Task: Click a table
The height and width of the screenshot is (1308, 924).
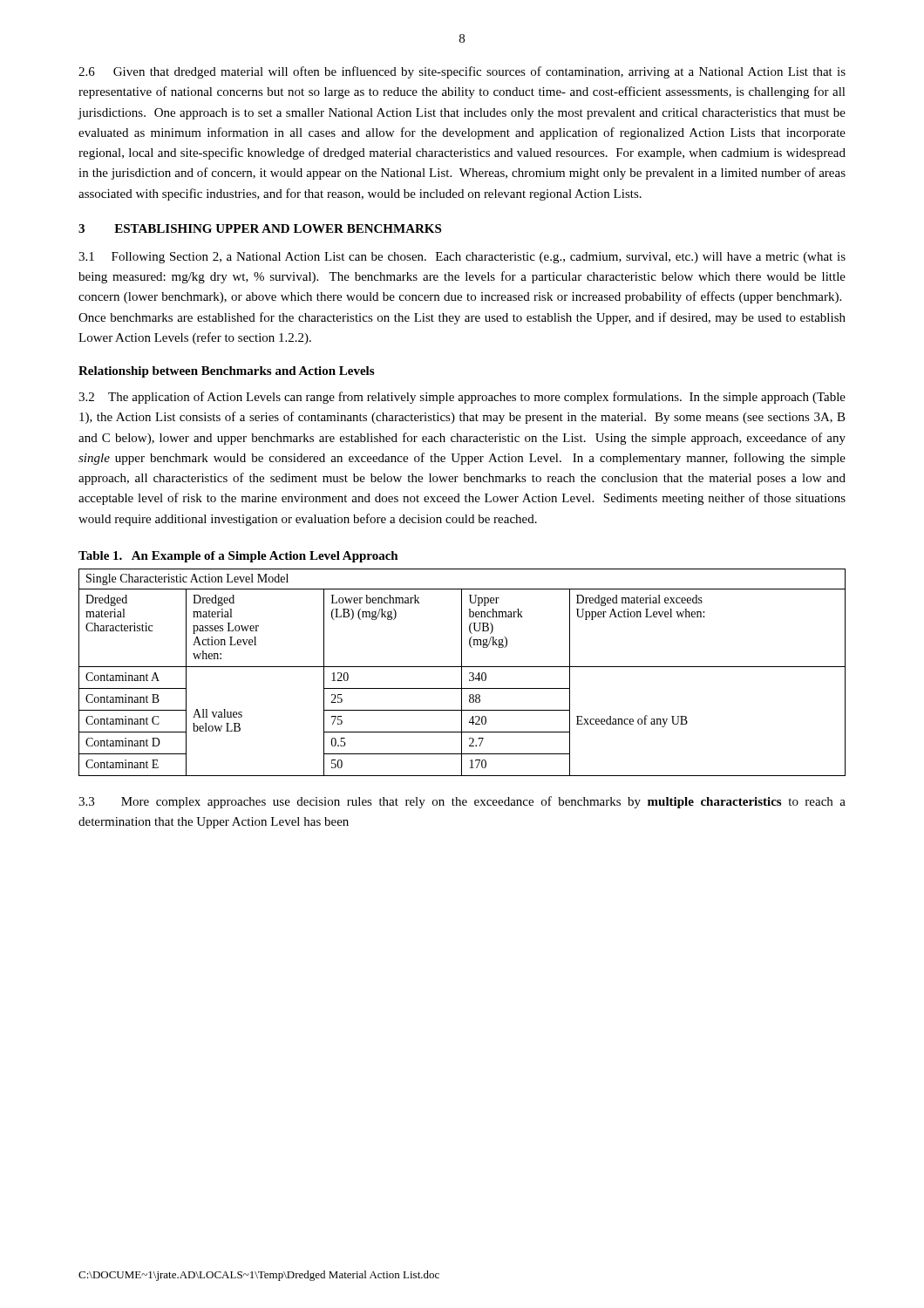Action: tap(462, 672)
